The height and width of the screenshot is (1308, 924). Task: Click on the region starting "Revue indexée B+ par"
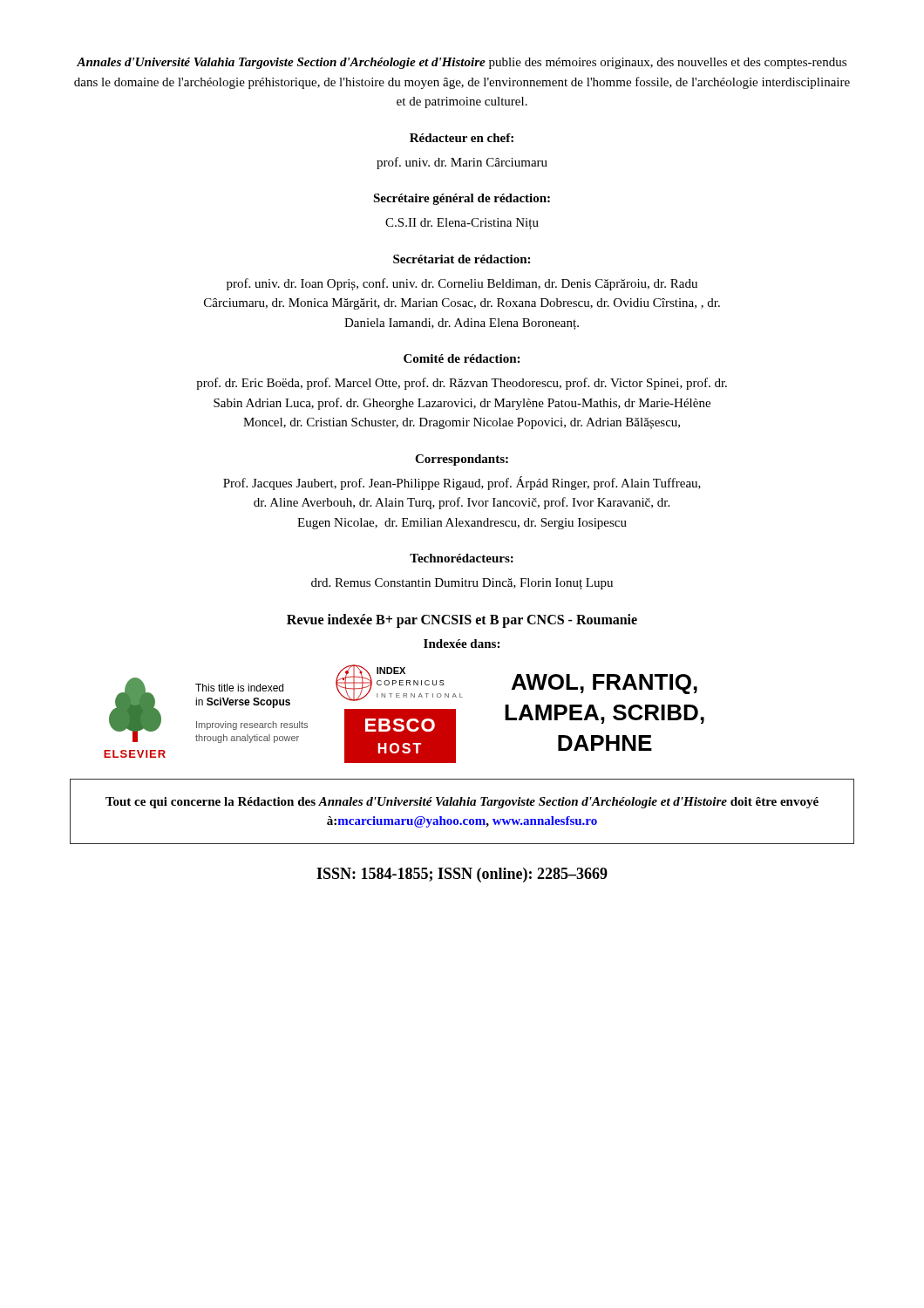tap(462, 619)
